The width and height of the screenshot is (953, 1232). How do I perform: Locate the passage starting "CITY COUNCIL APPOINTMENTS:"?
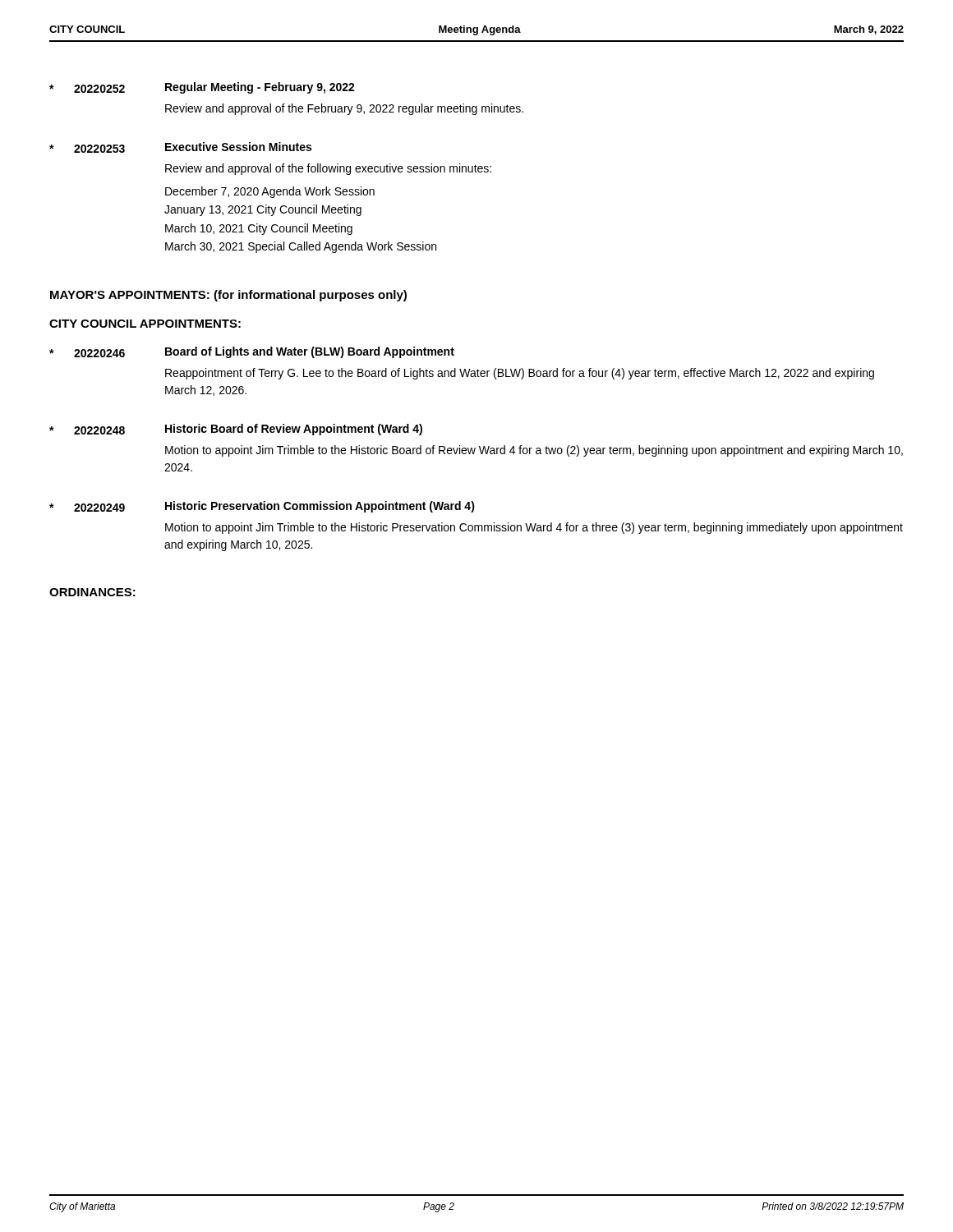click(x=145, y=323)
